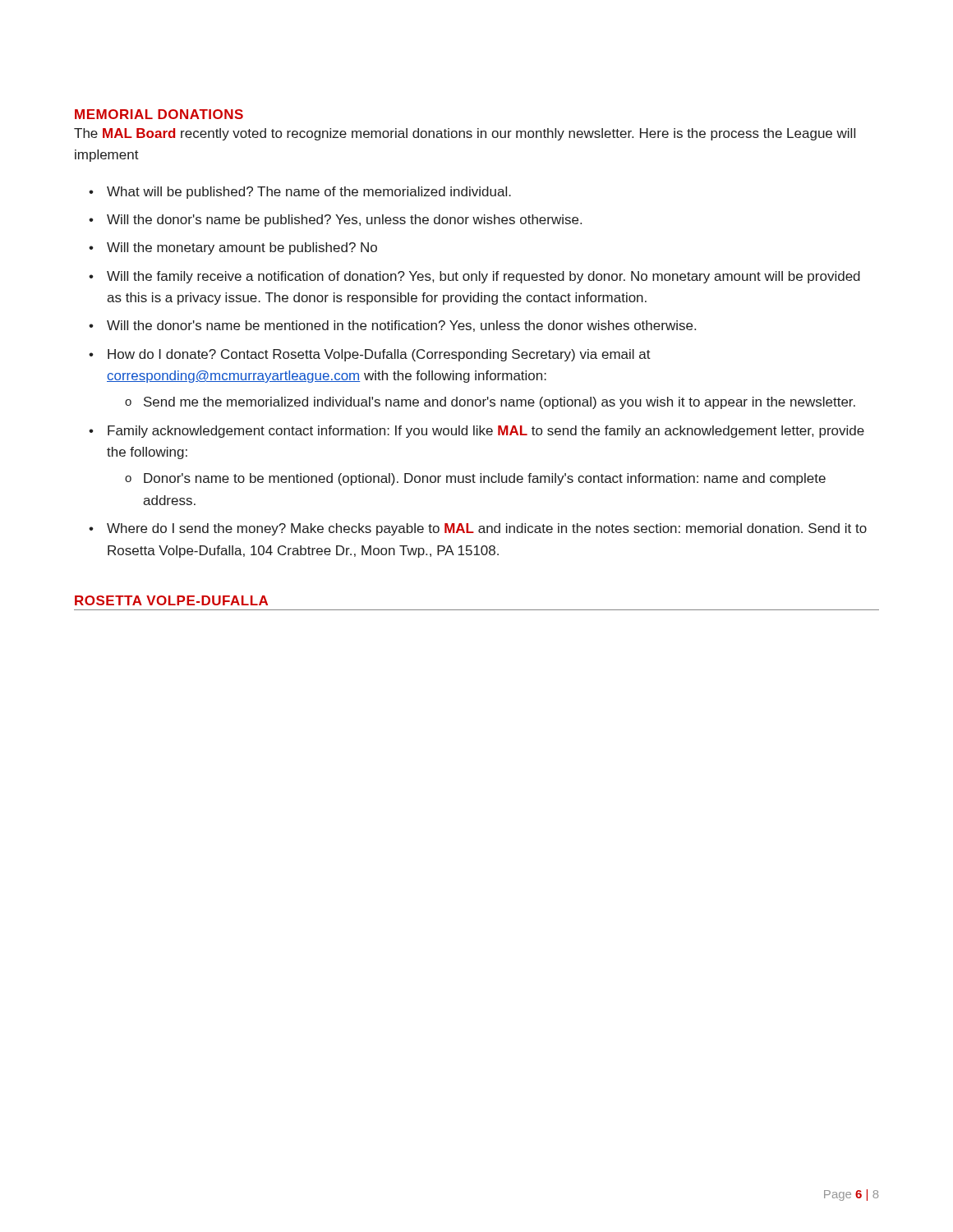Select the region starting "How do I donate? Contact Rosetta Volpe-Dufalla (Corresponding"
953x1232 pixels.
tap(493, 380)
